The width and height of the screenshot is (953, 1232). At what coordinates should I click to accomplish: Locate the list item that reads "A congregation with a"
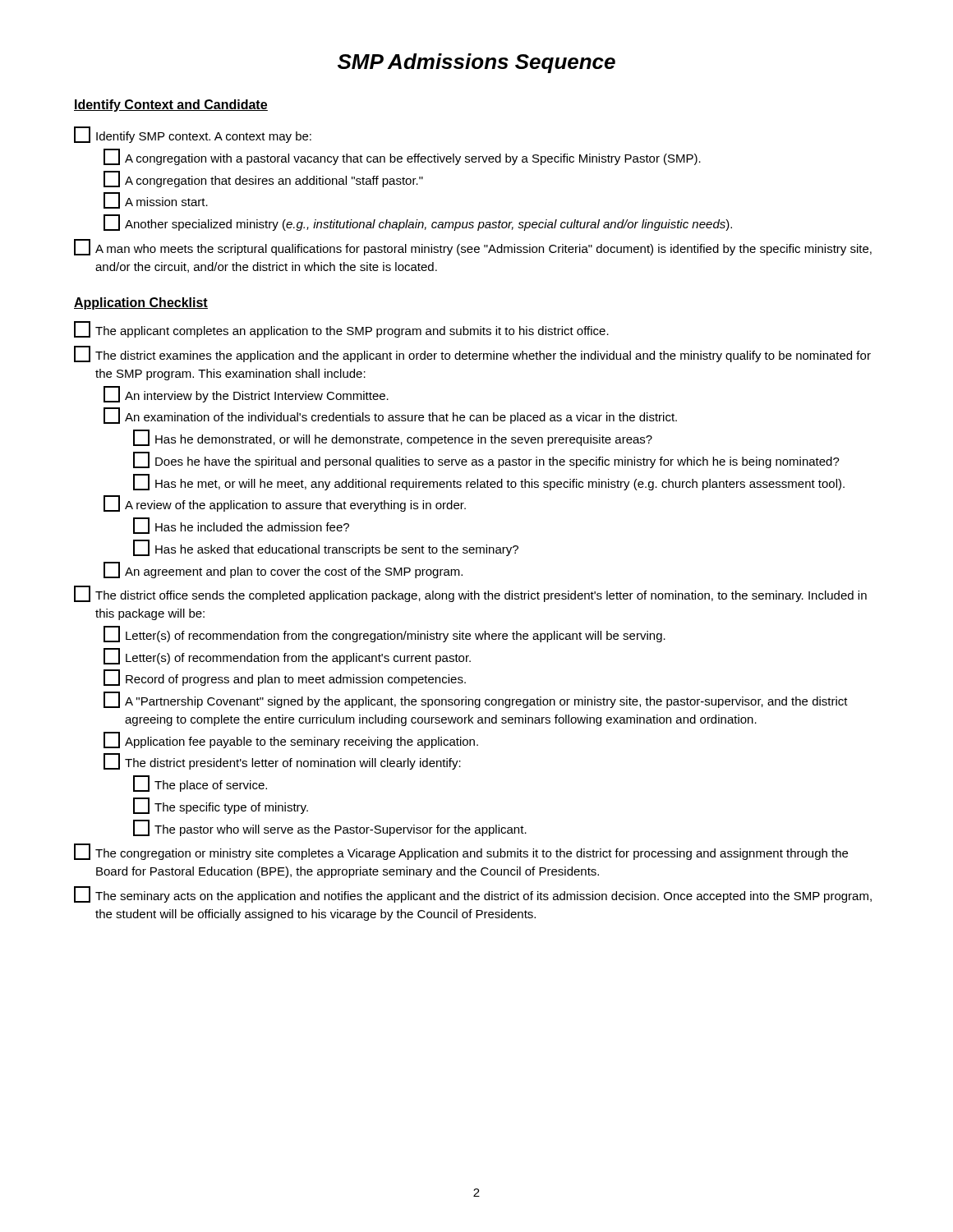coord(491,158)
